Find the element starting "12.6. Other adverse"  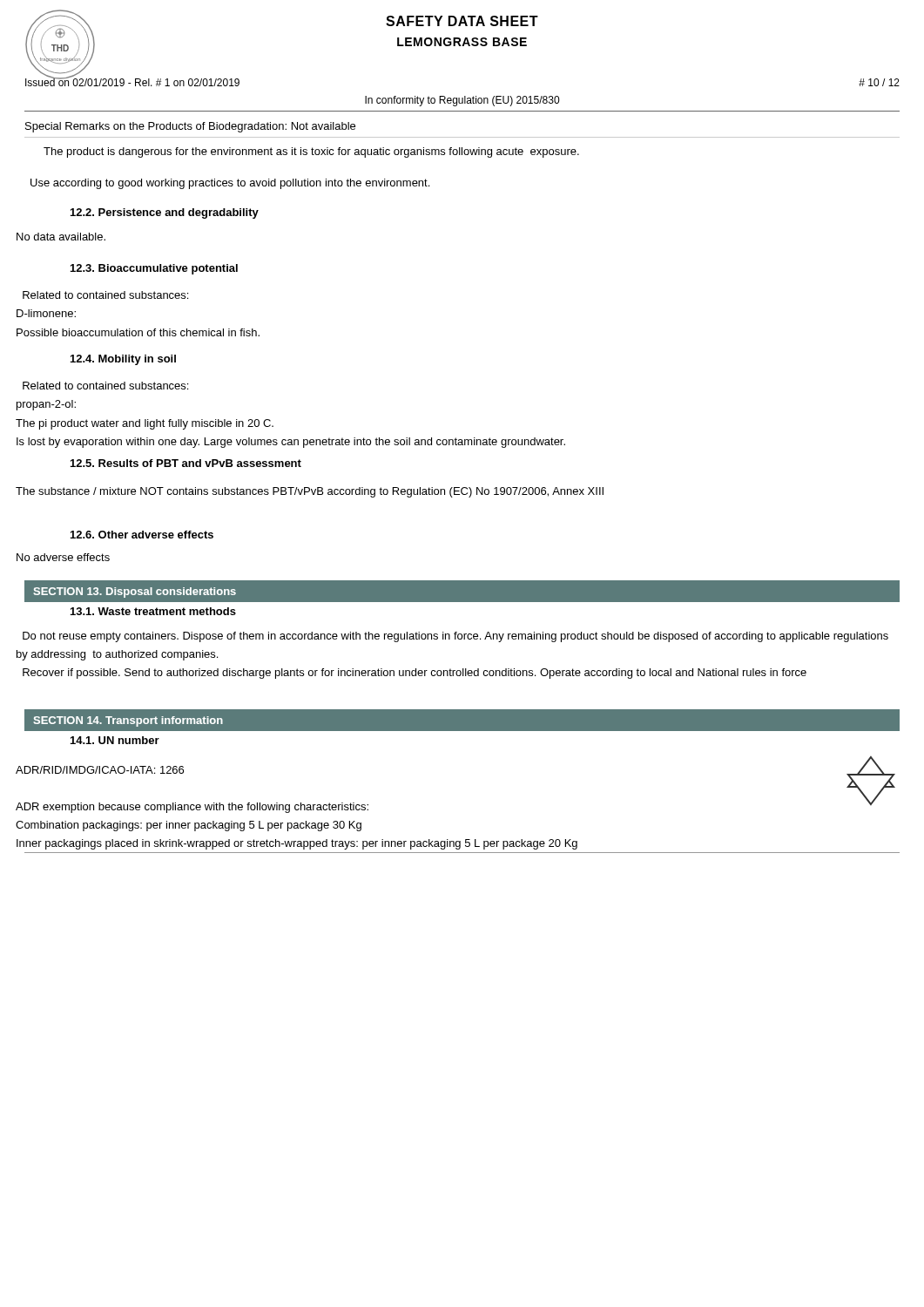click(142, 535)
